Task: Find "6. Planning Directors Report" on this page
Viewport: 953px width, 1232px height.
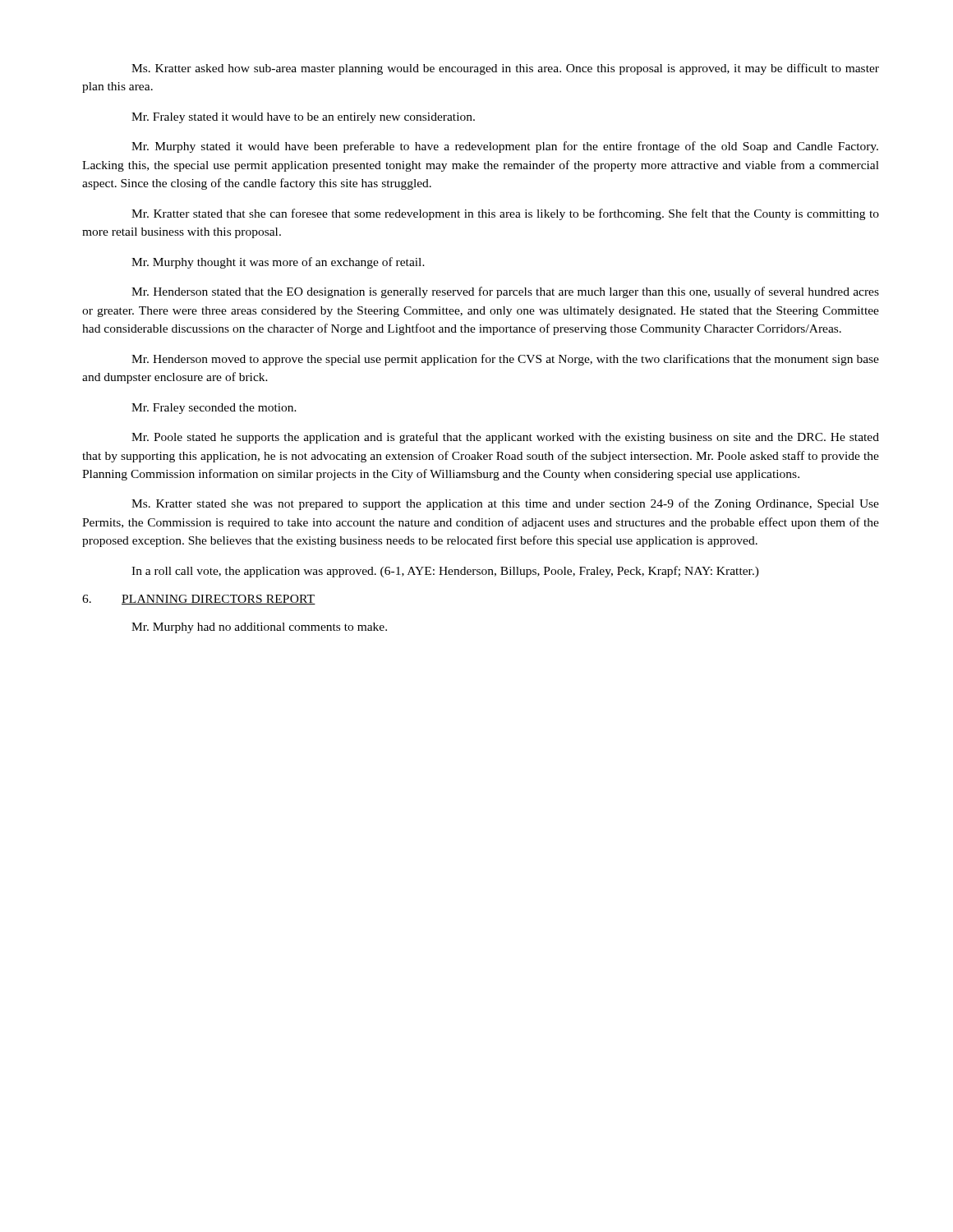Action: point(198,599)
